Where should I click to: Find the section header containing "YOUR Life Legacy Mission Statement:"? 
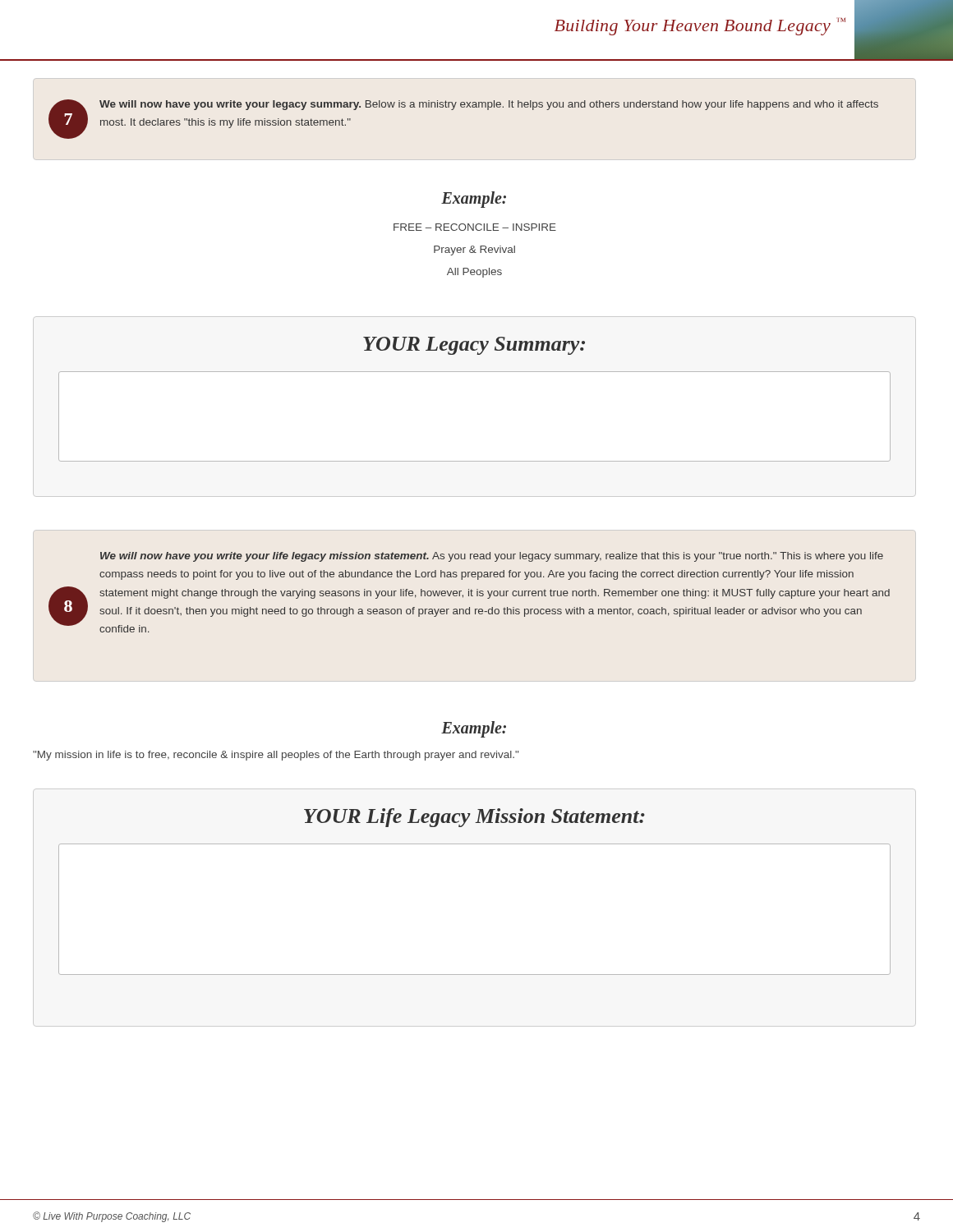(x=474, y=816)
